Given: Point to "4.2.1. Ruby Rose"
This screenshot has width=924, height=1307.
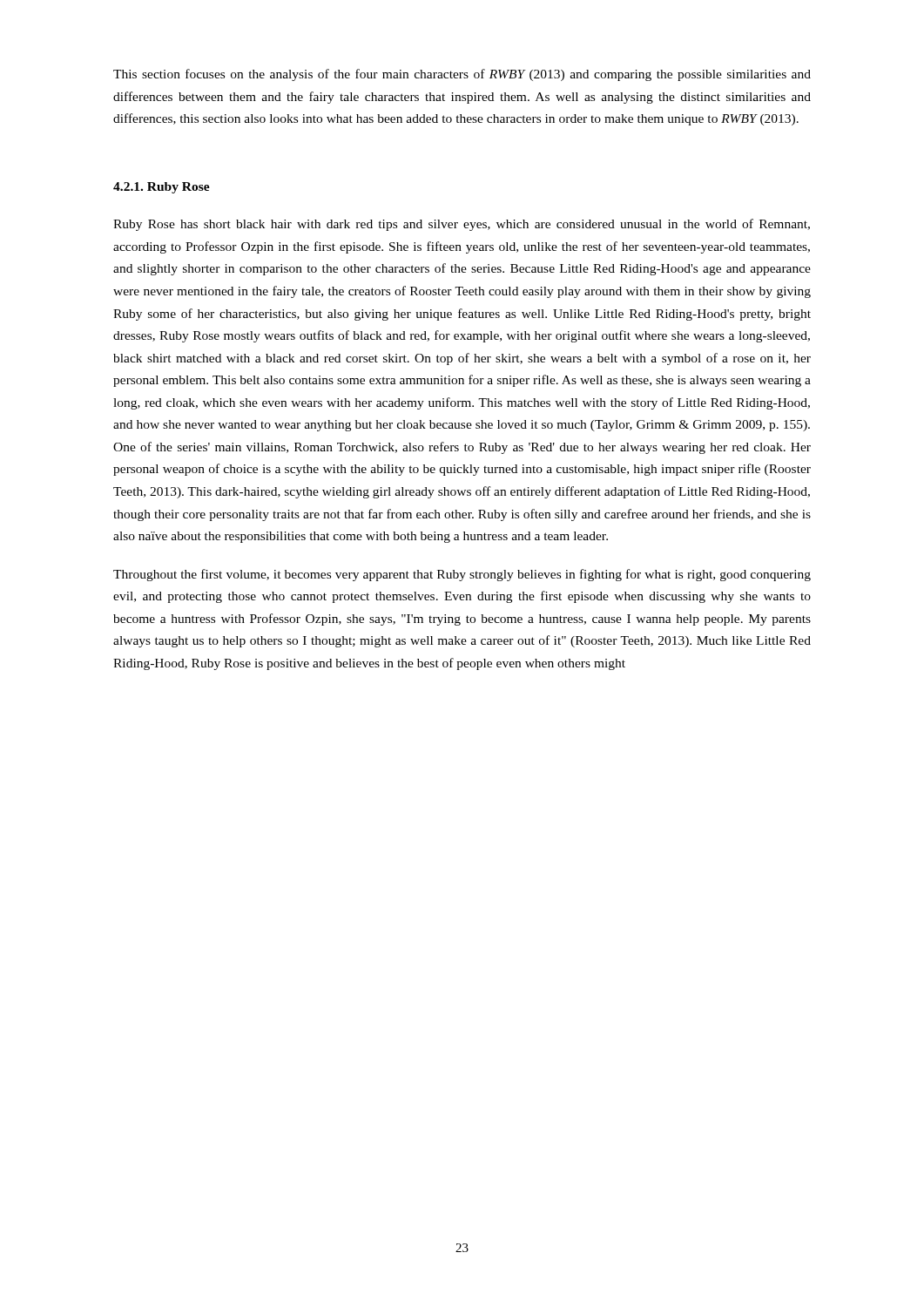Looking at the screenshot, I should tap(161, 186).
